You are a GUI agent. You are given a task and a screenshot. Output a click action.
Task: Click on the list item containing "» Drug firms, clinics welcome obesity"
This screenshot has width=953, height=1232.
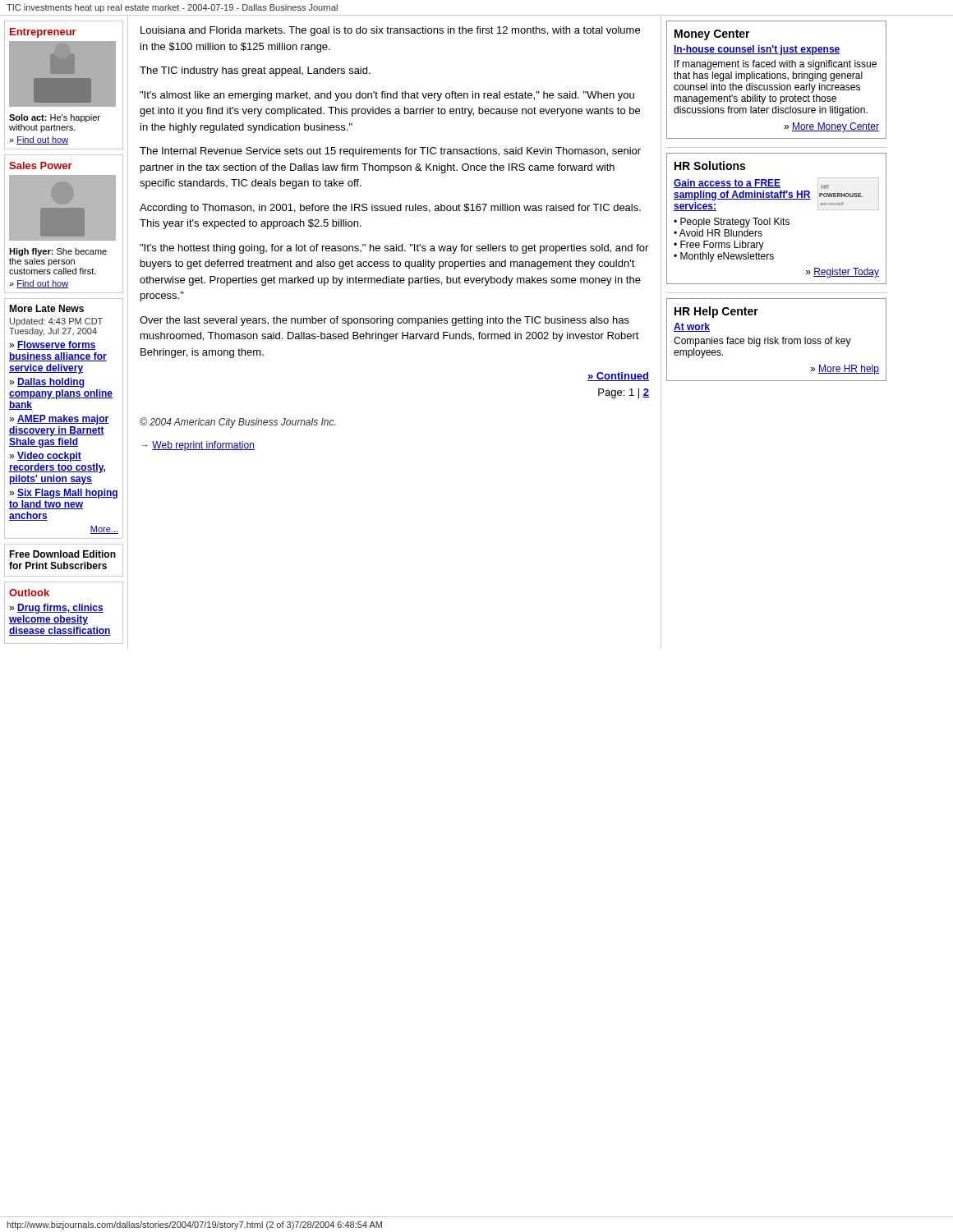(60, 619)
